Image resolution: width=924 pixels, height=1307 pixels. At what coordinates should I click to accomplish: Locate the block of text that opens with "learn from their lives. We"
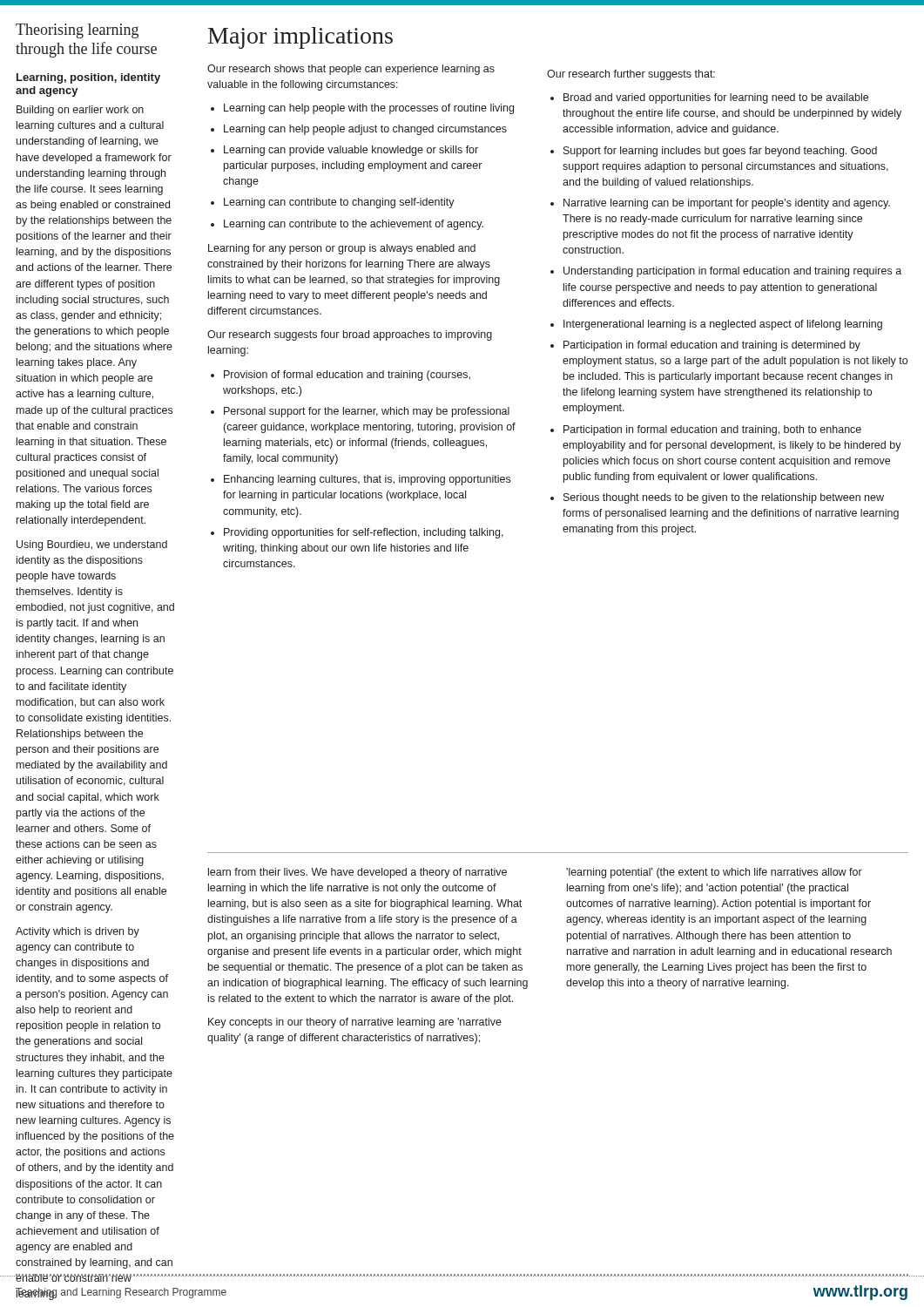tap(371, 955)
